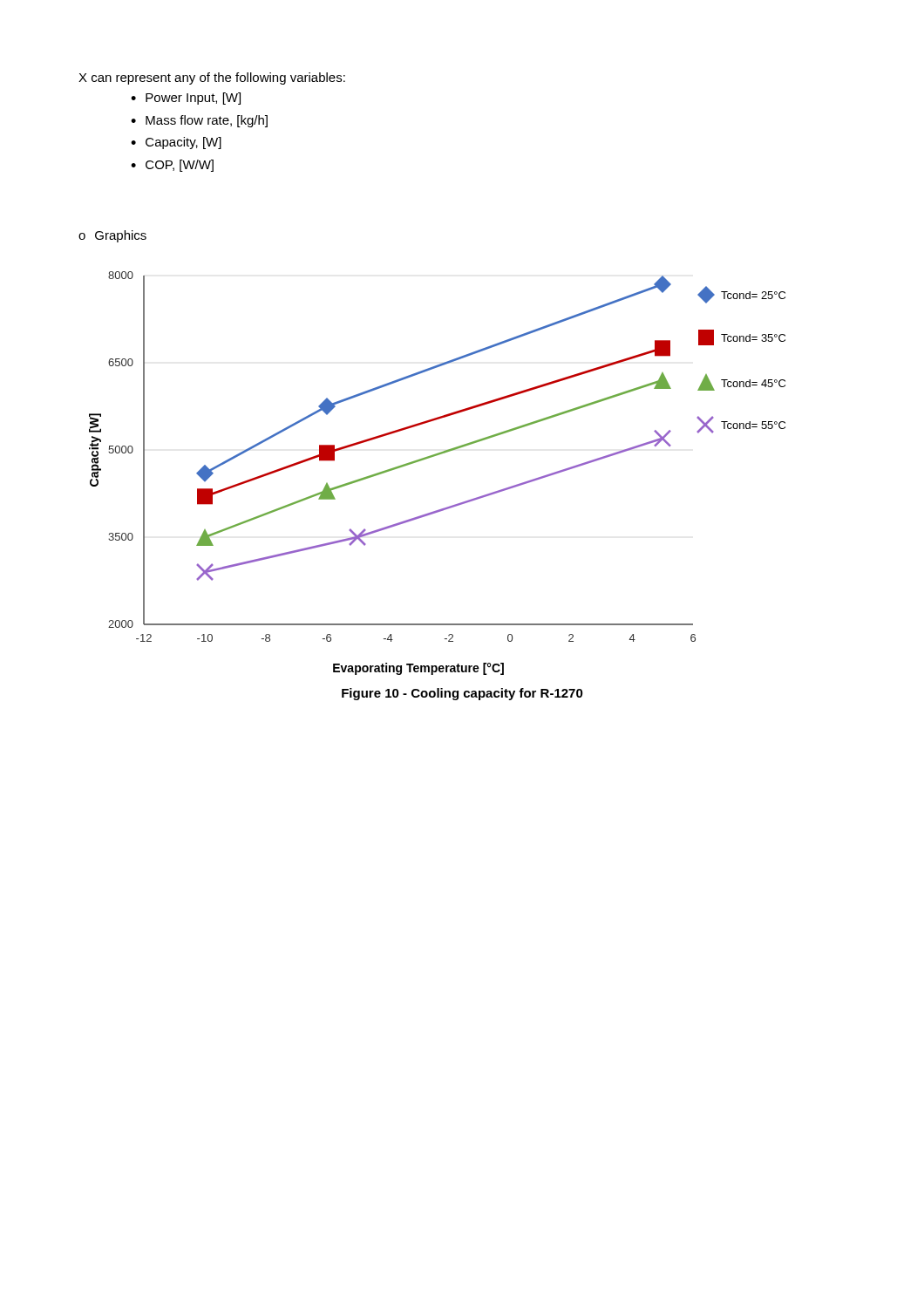Locate the text "•Capacity, [W]"
This screenshot has height=1308, width=924.
[x=176, y=144]
